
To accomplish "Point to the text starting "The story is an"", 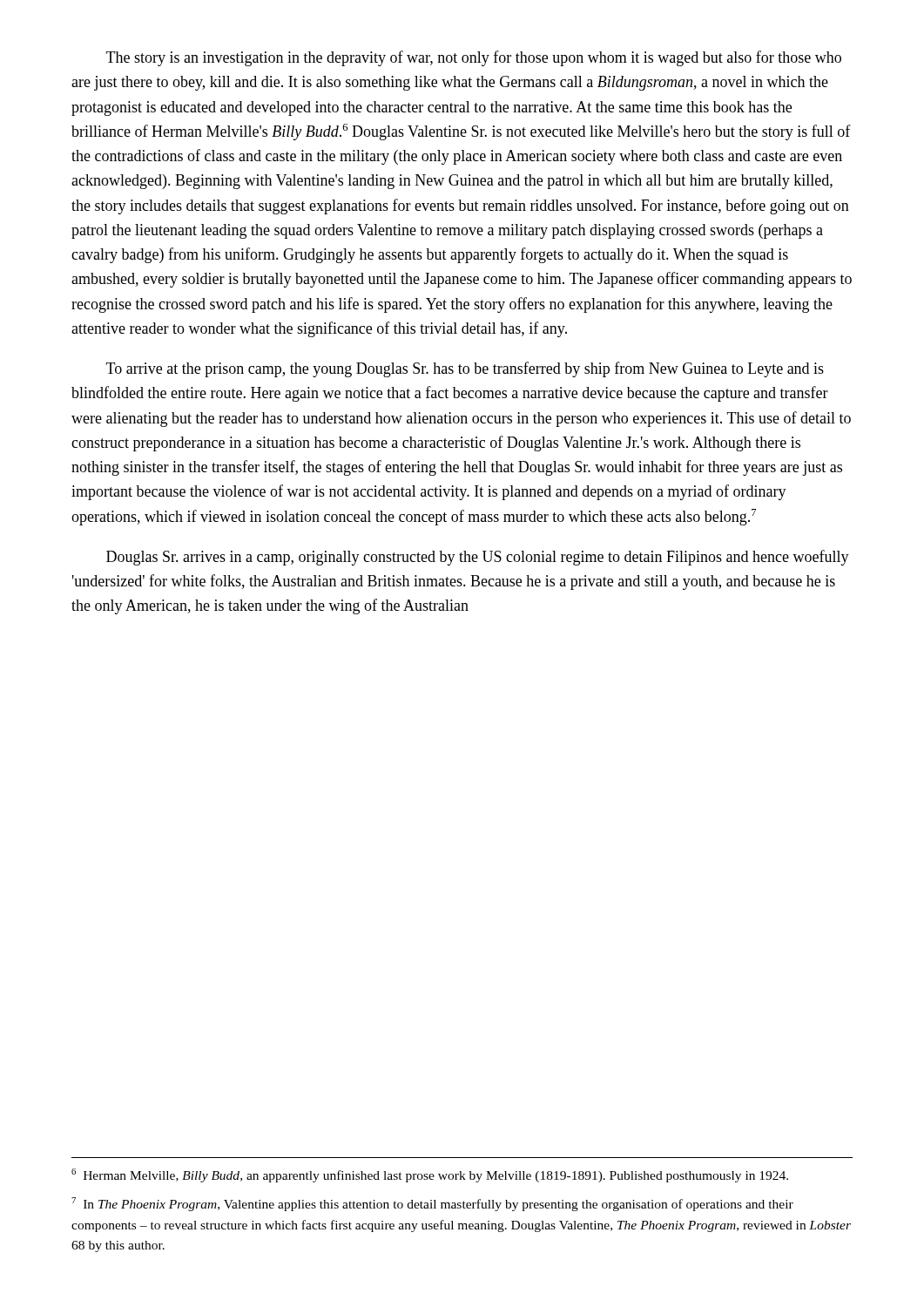I will pos(462,193).
